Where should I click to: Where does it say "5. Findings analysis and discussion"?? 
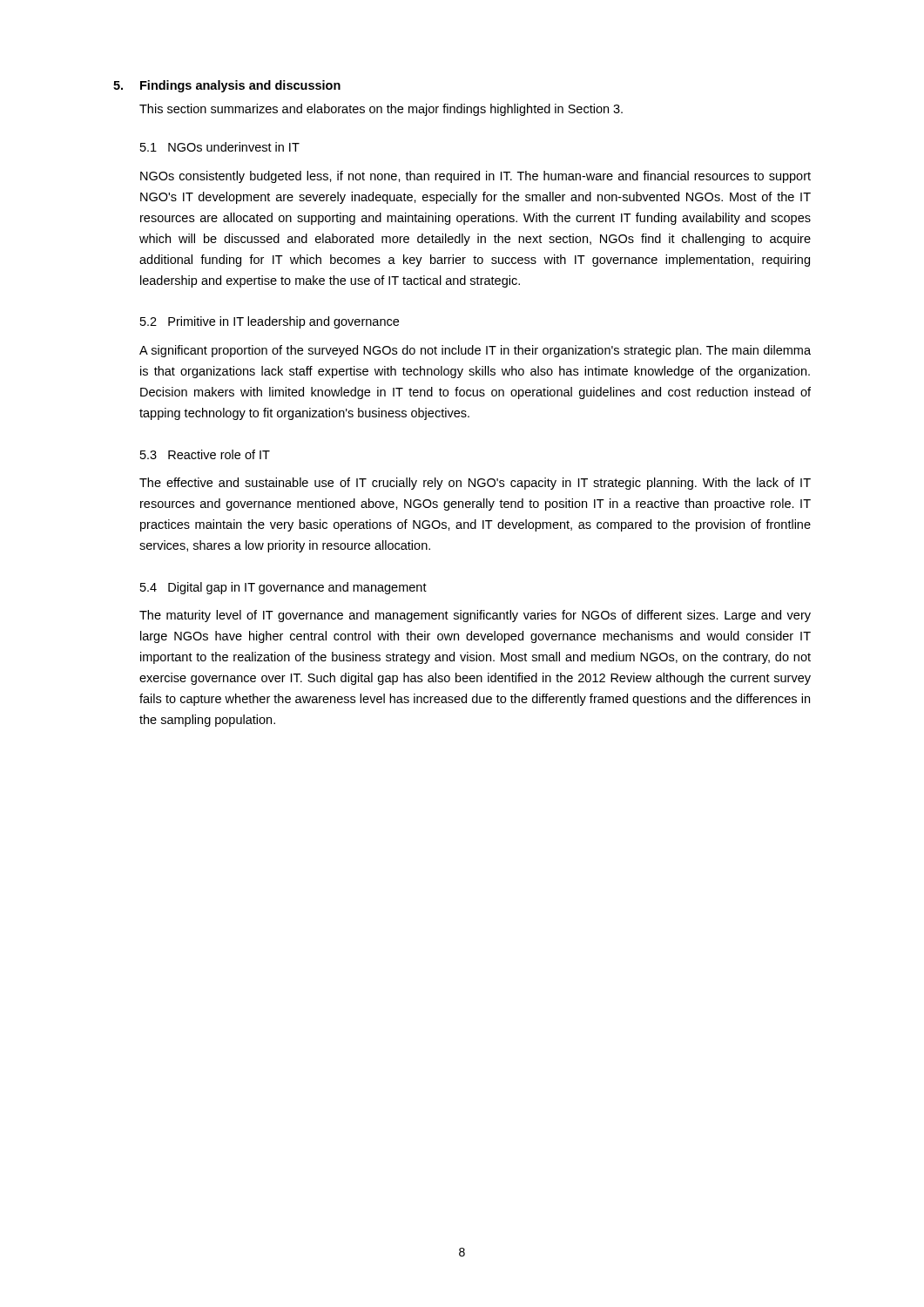click(227, 85)
